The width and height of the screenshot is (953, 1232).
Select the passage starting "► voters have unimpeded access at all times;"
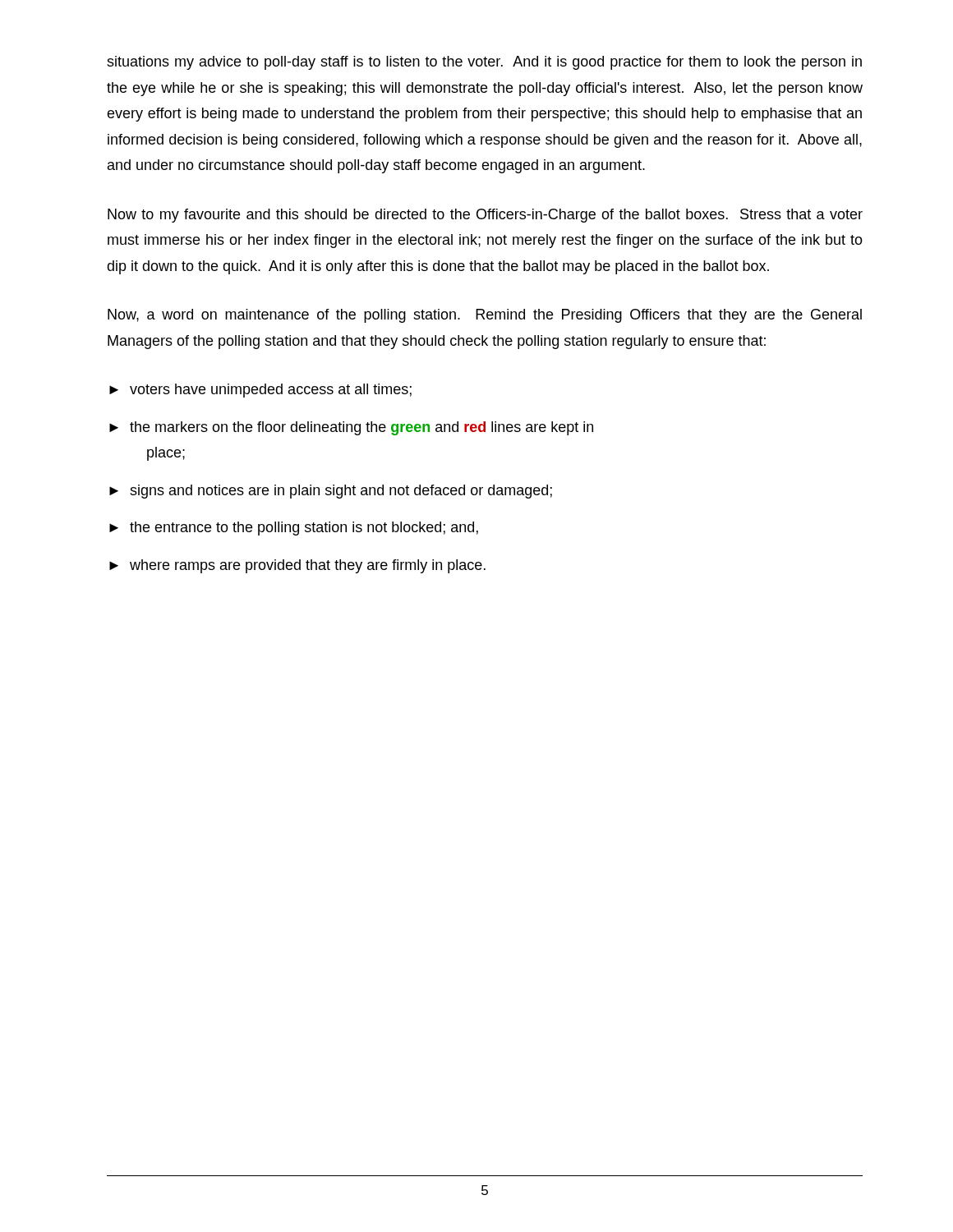pyautogui.click(x=260, y=391)
